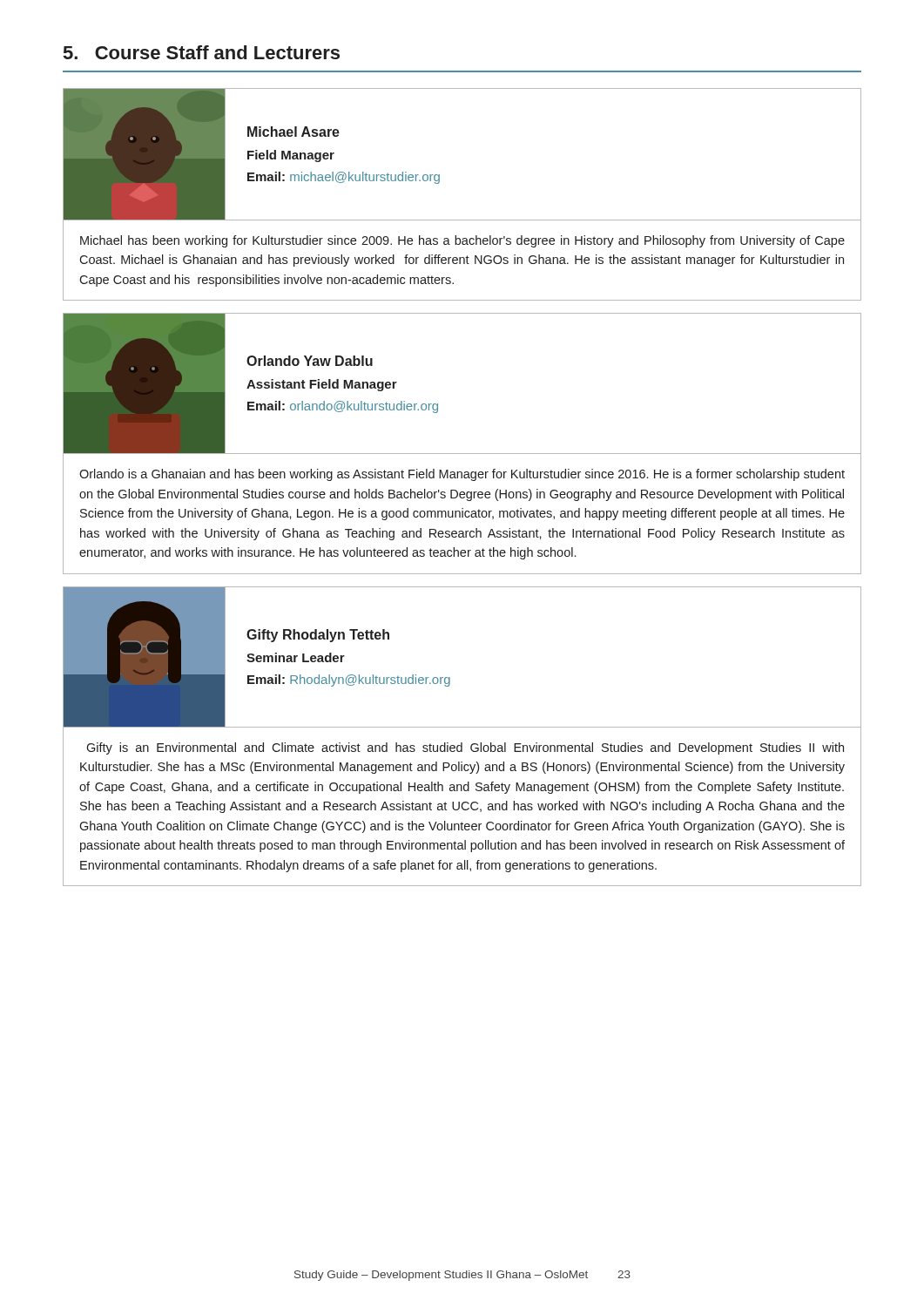Locate the section header containing "5. Course Staff and Lecturers"

(x=202, y=53)
